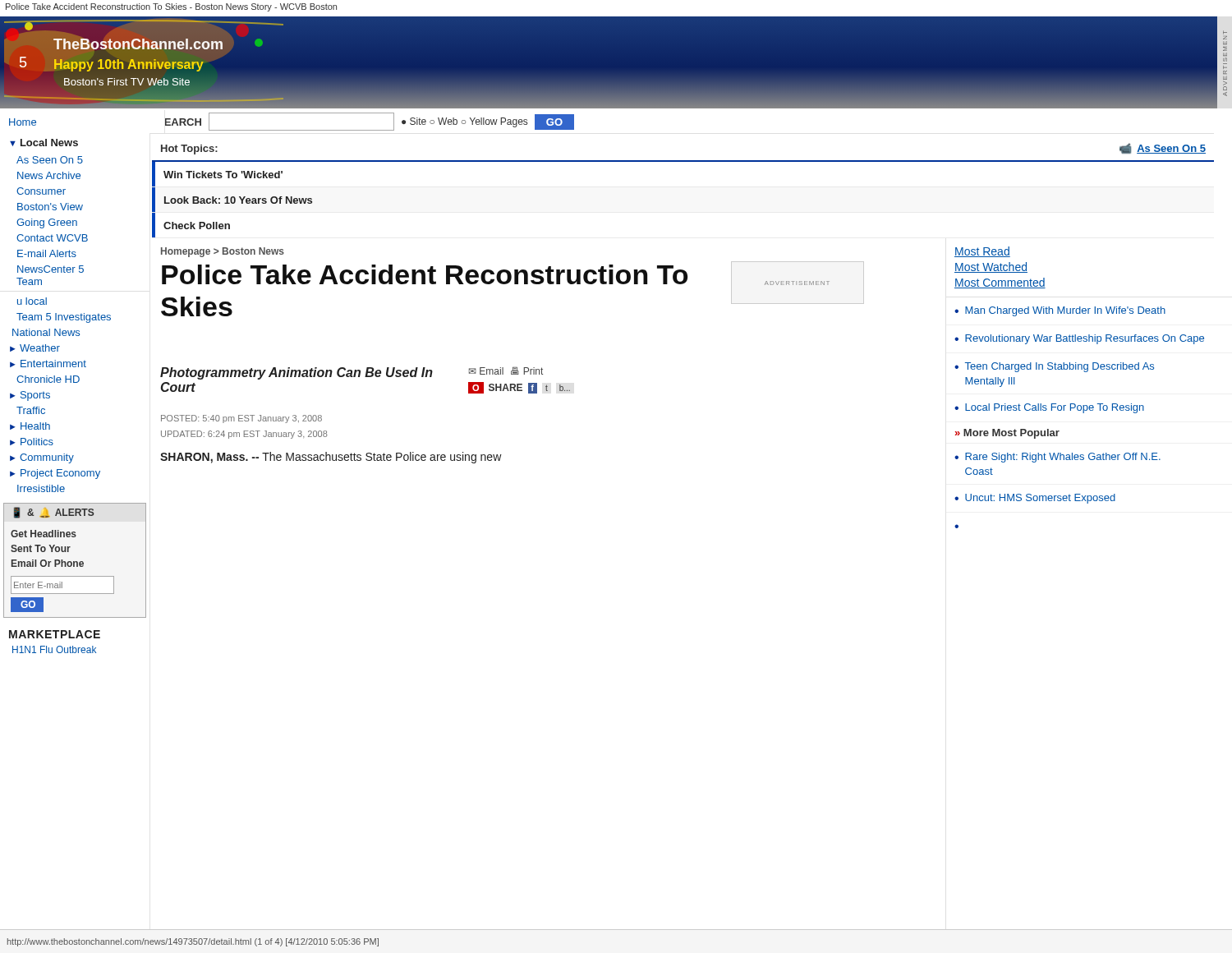Select the region starting "Look Back: 10"
The image size is (1232, 953).
[x=232, y=200]
